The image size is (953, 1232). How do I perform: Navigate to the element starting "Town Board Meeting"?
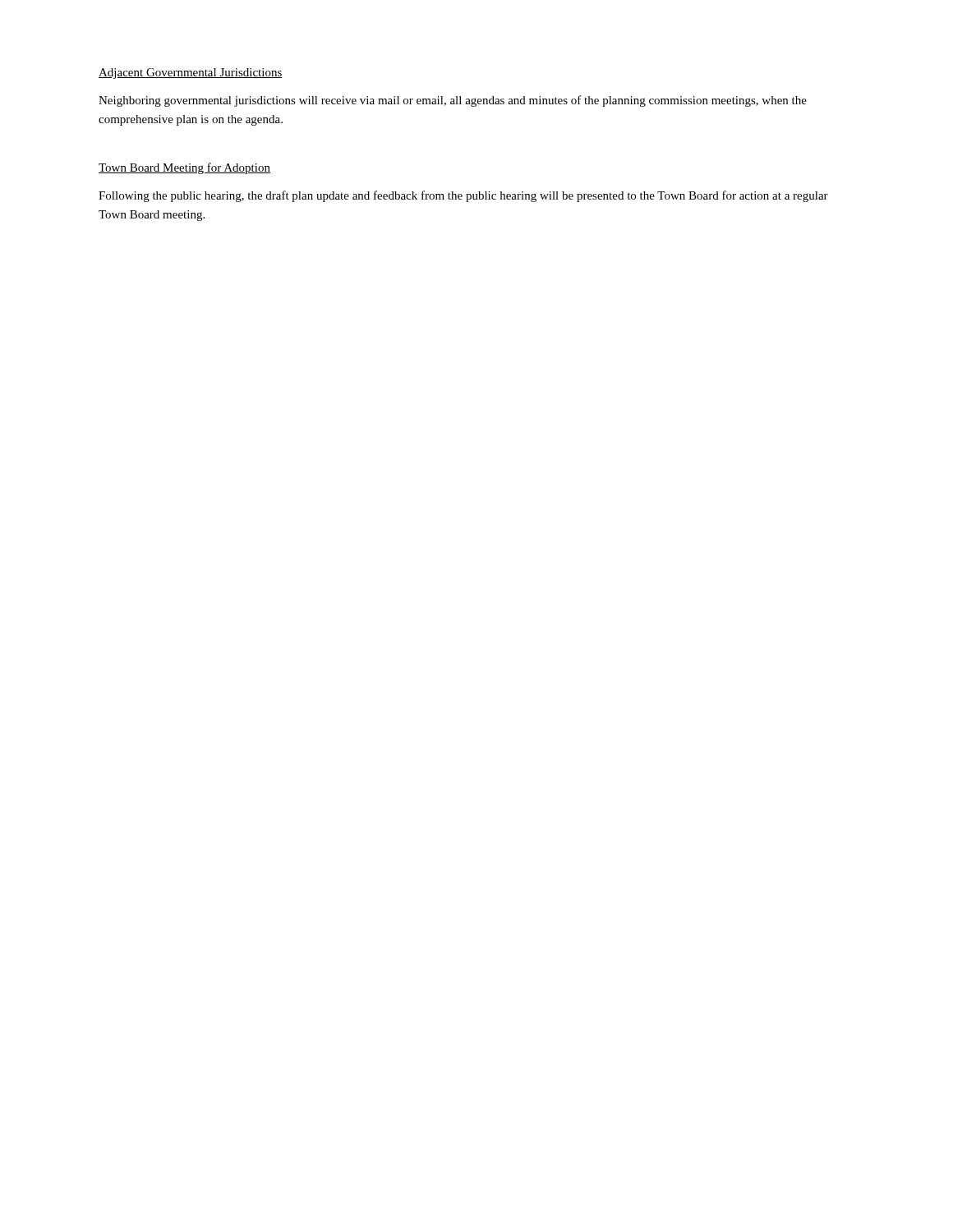point(184,168)
